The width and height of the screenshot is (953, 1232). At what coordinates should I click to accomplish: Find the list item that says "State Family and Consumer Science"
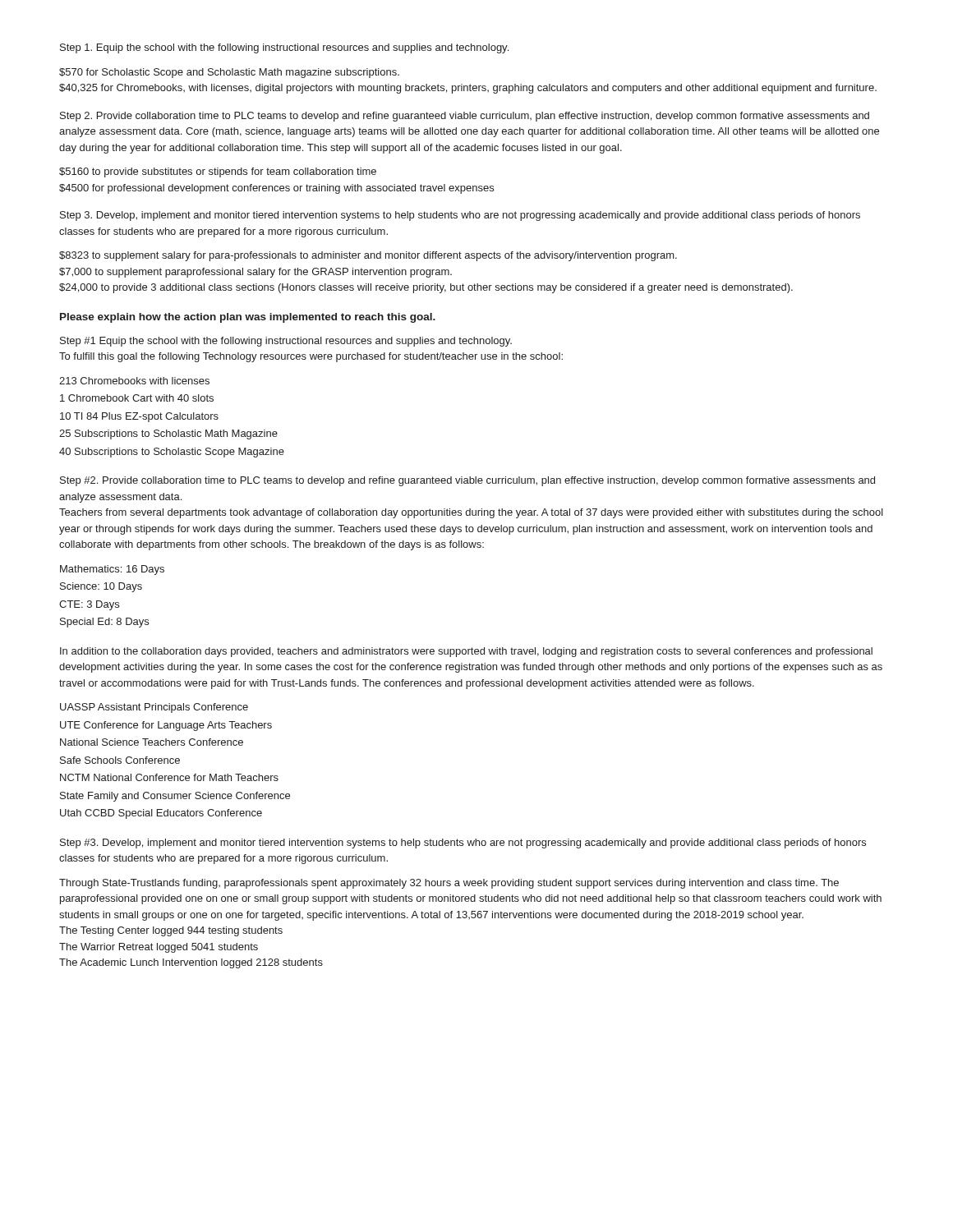pyautogui.click(x=175, y=795)
